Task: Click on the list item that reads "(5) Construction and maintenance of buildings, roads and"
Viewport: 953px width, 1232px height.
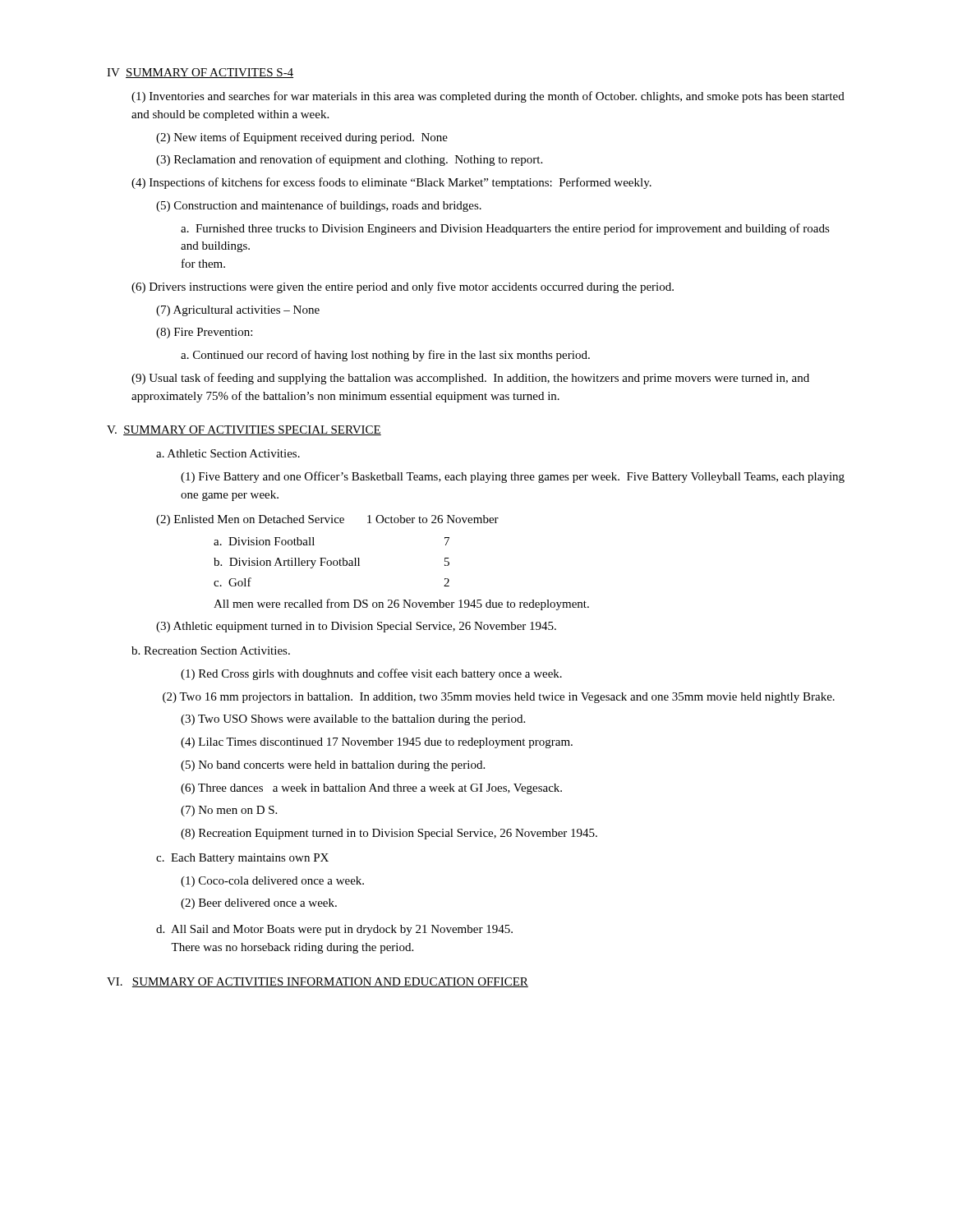Action: click(x=319, y=205)
